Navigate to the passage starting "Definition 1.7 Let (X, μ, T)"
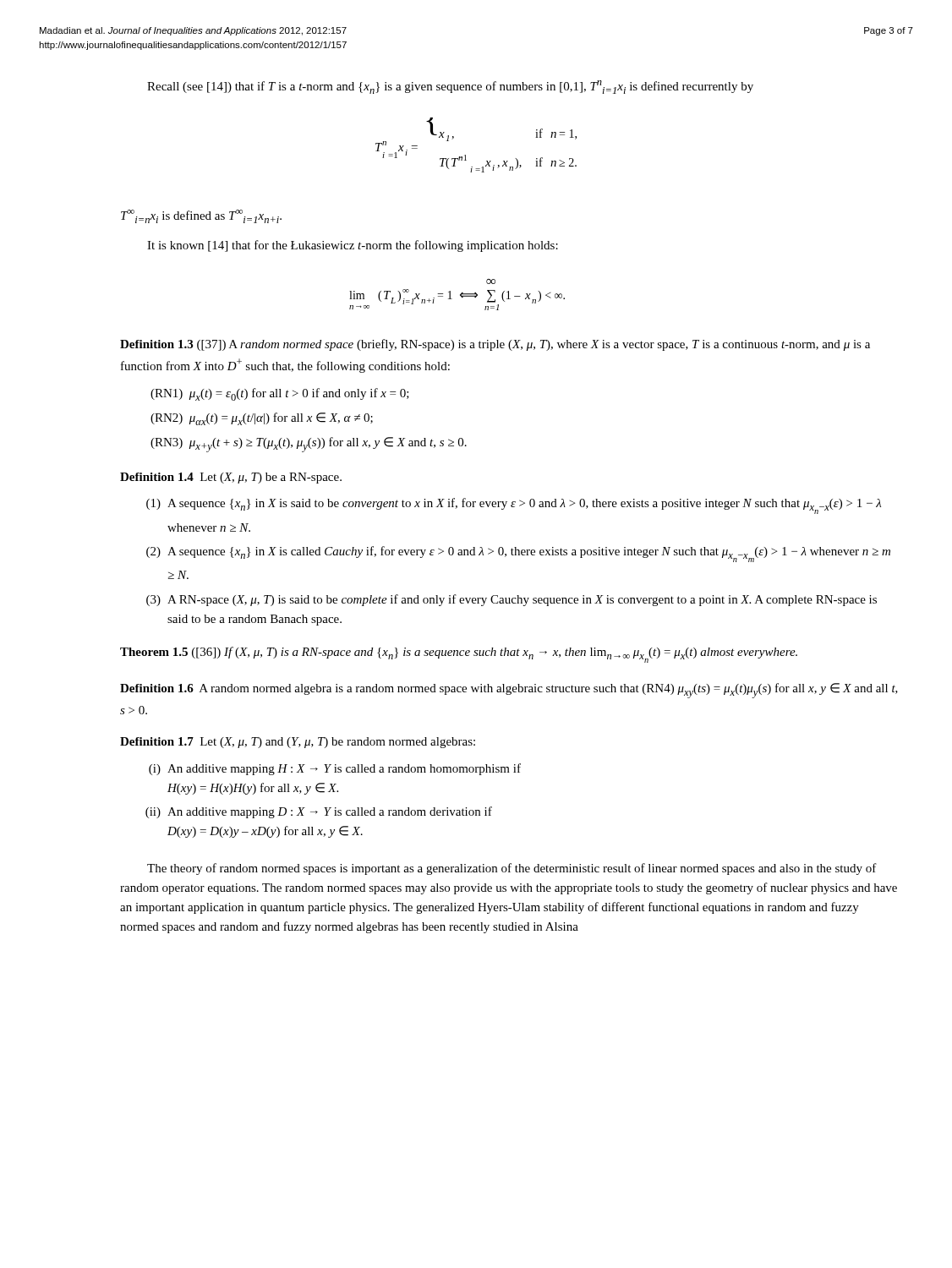 [x=298, y=743]
